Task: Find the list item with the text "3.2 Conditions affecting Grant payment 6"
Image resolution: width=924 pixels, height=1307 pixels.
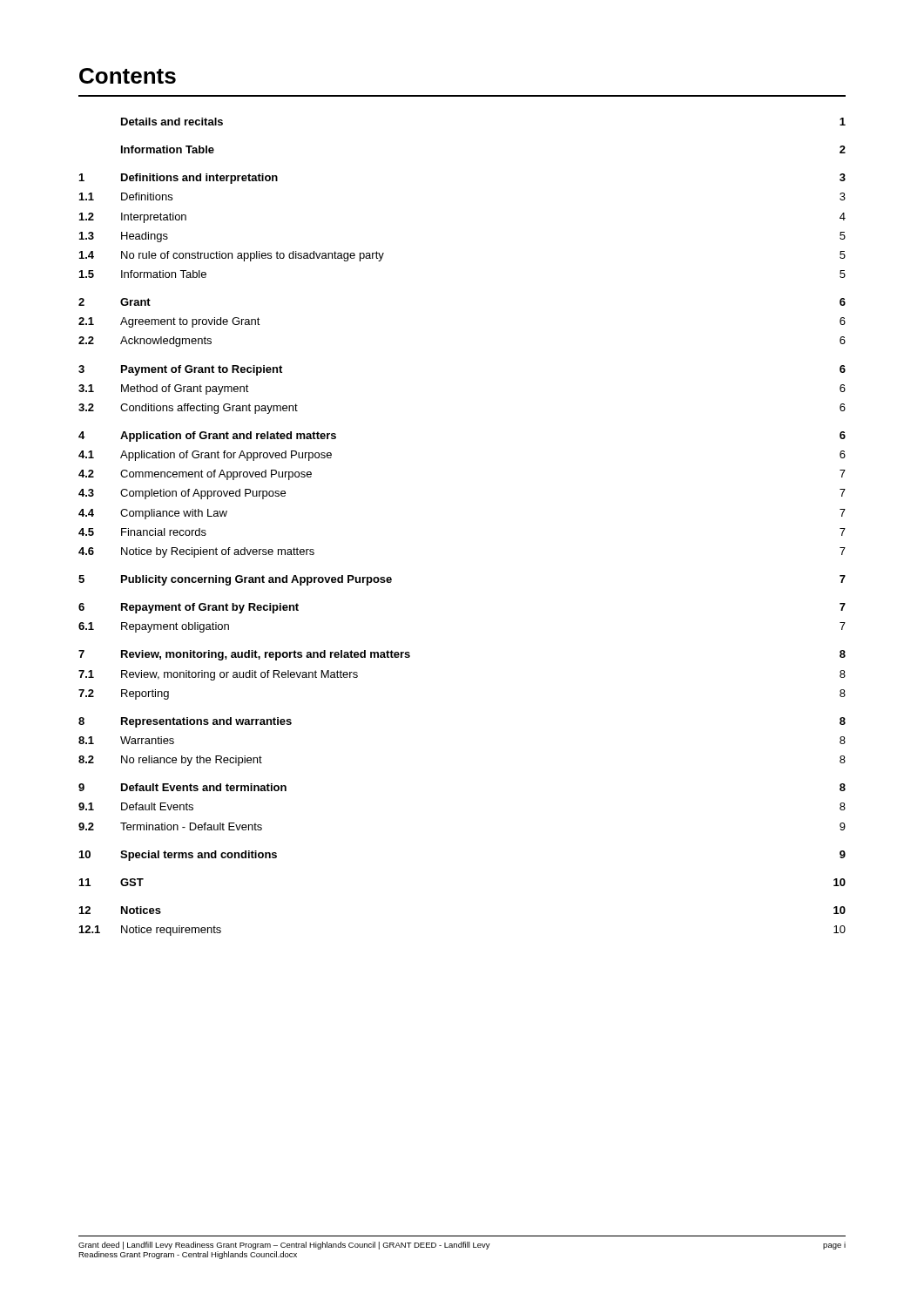Action: [209, 408]
